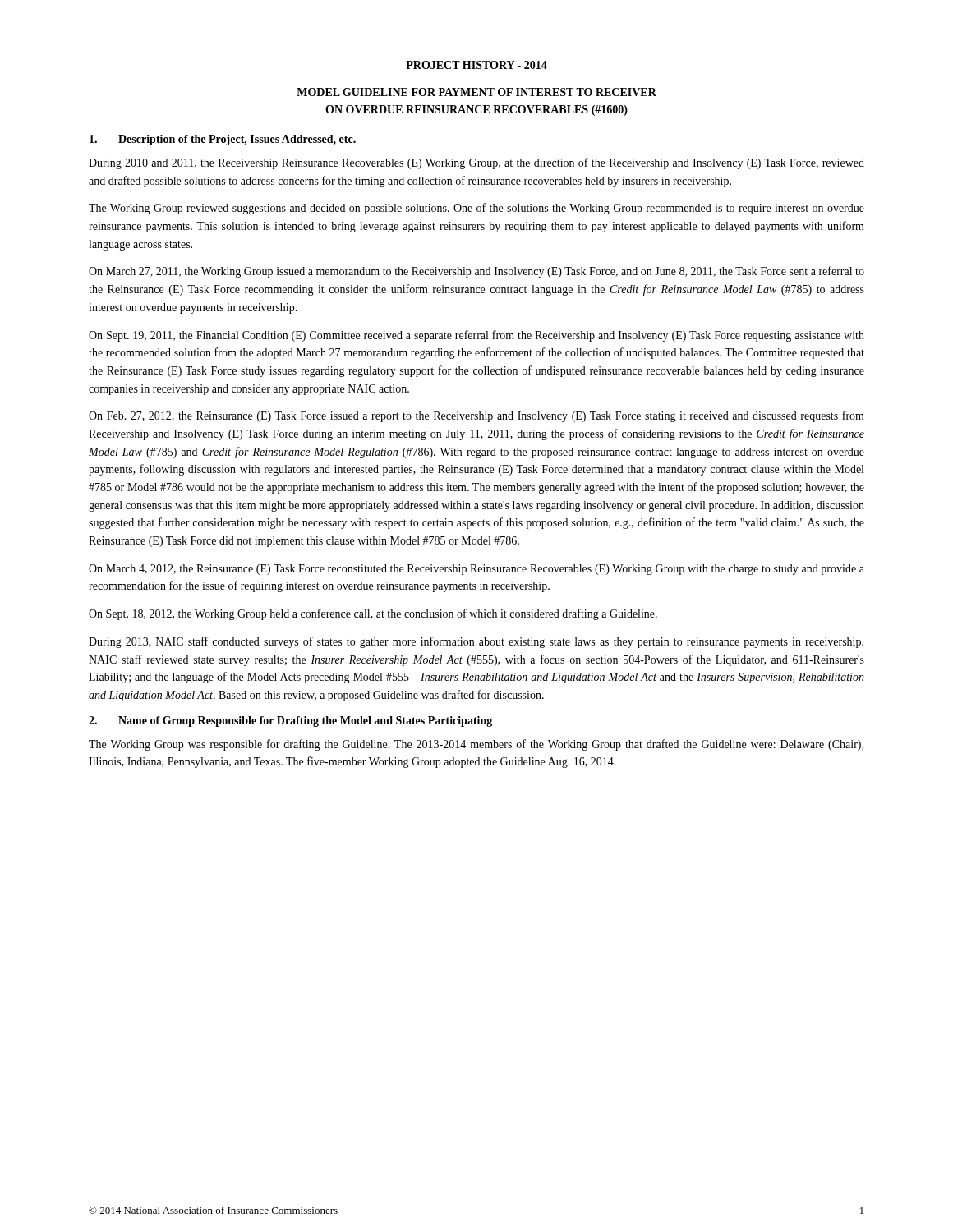
Task: Find the block on this page that starts "During 2013, NAIC staff"
Action: (x=476, y=668)
